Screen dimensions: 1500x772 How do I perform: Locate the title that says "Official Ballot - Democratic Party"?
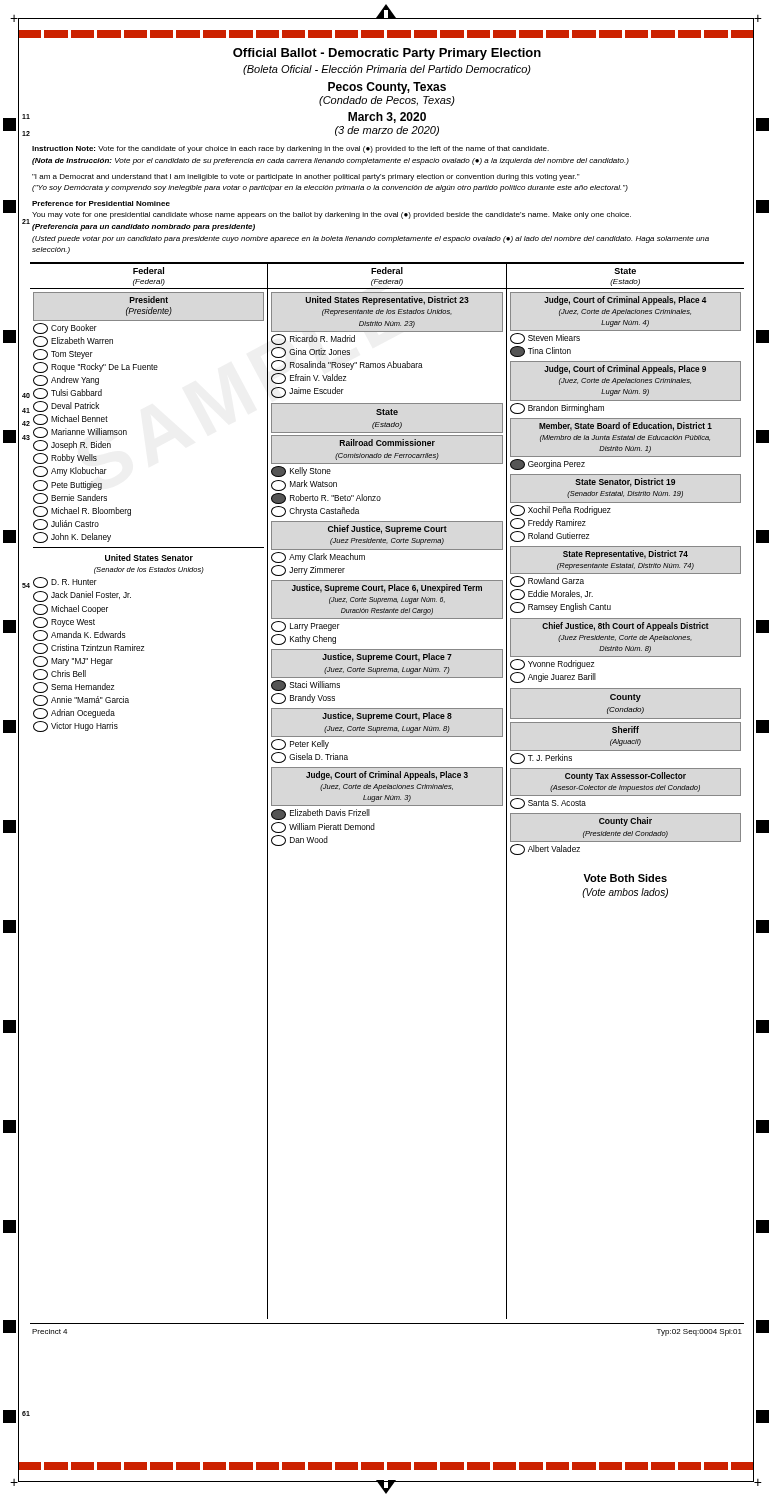coord(387,60)
